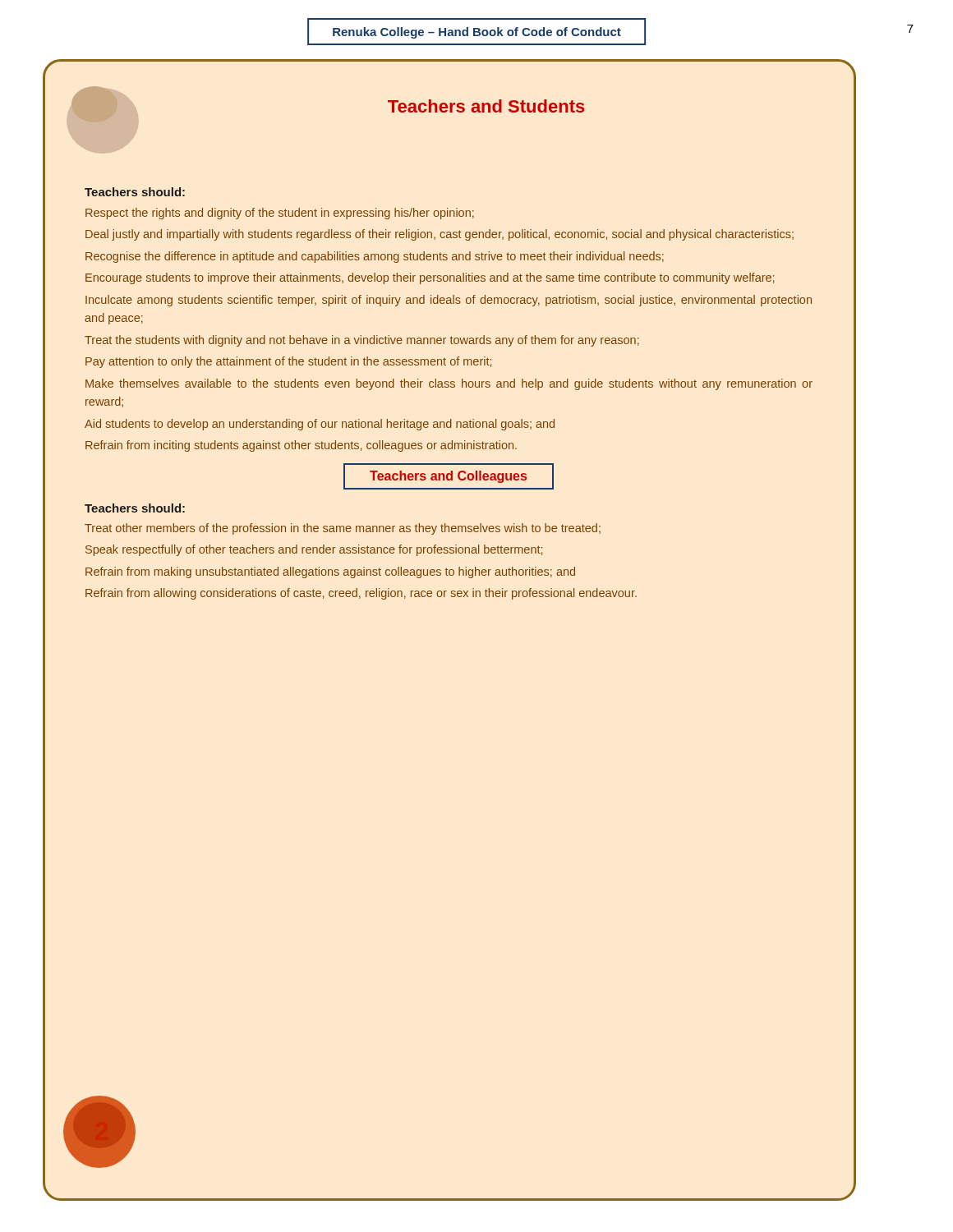Navigate to the text block starting "Speak respectfully of"
This screenshot has height=1232, width=953.
[314, 550]
